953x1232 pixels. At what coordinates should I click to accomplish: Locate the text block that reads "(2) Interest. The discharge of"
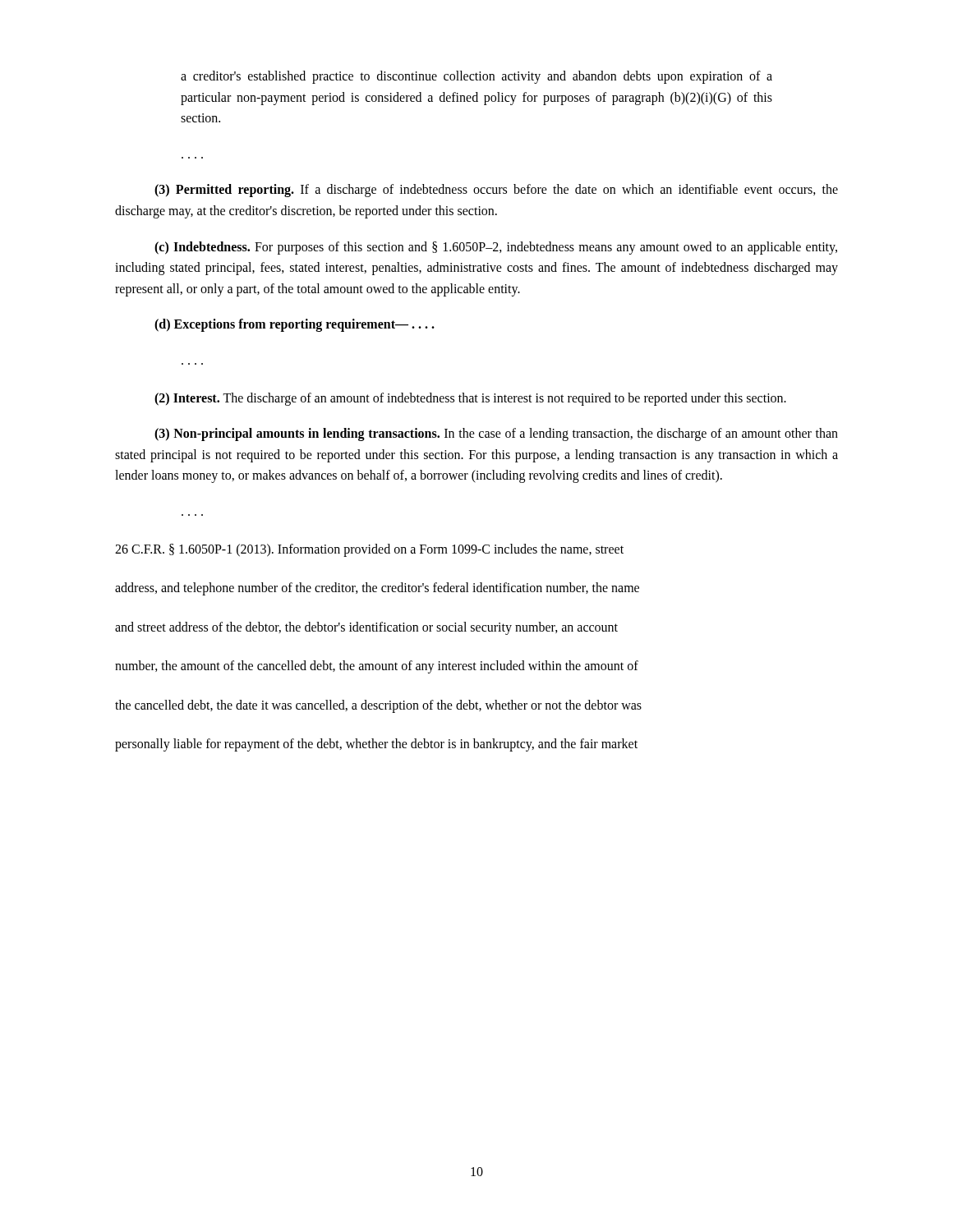click(471, 398)
